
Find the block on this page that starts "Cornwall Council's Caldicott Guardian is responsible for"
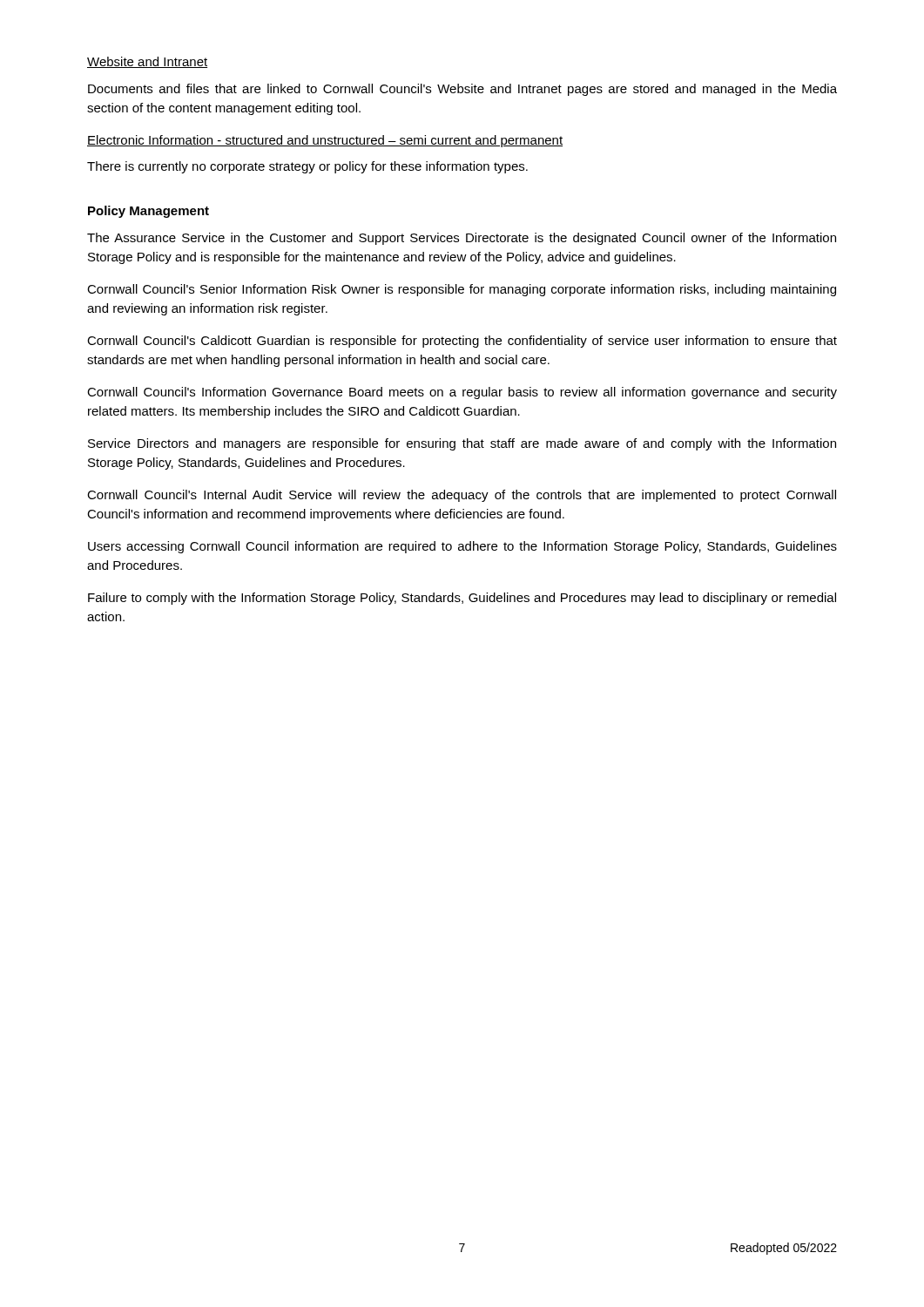462,350
